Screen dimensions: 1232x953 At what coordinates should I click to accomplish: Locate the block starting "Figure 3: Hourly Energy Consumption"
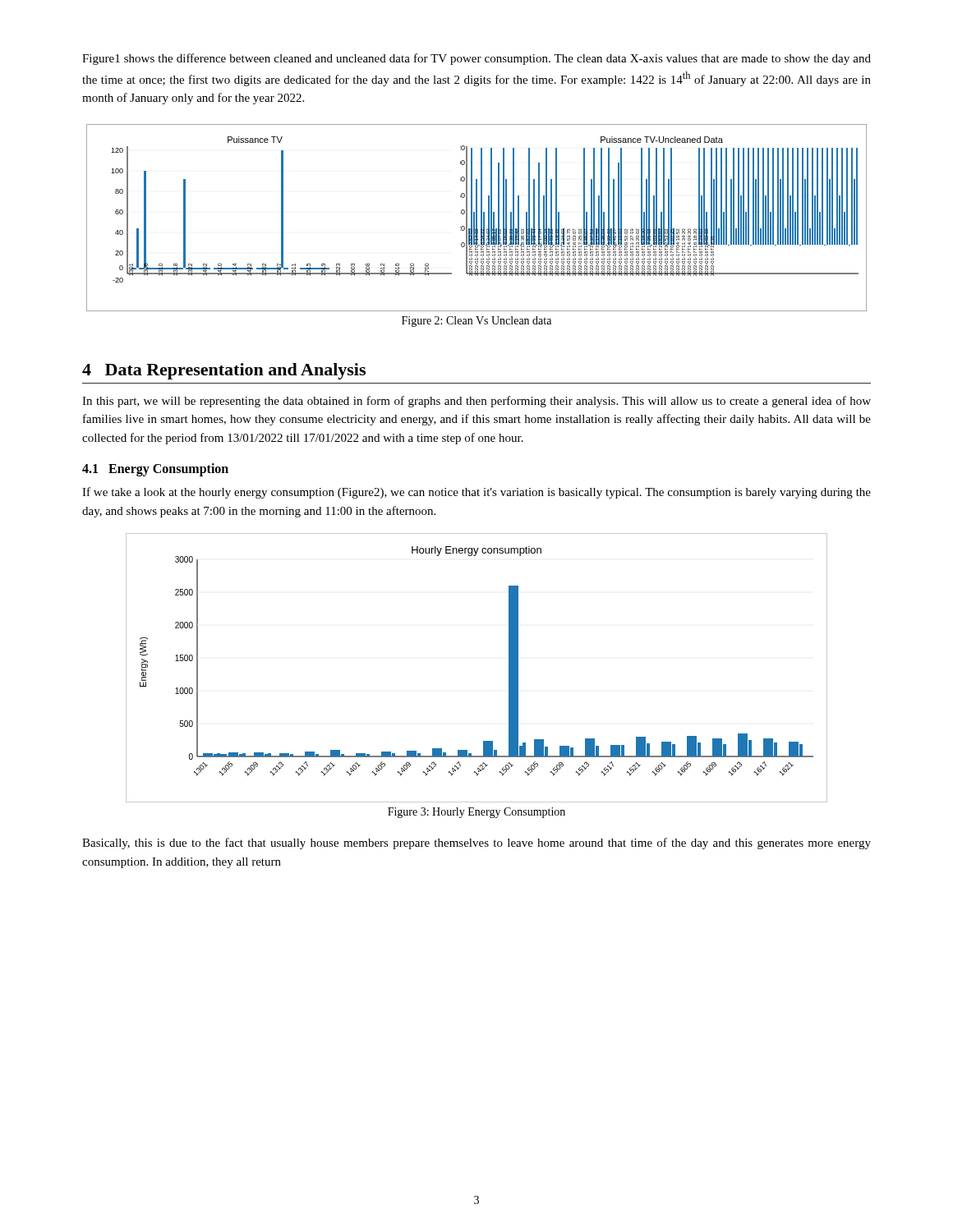[x=476, y=812]
